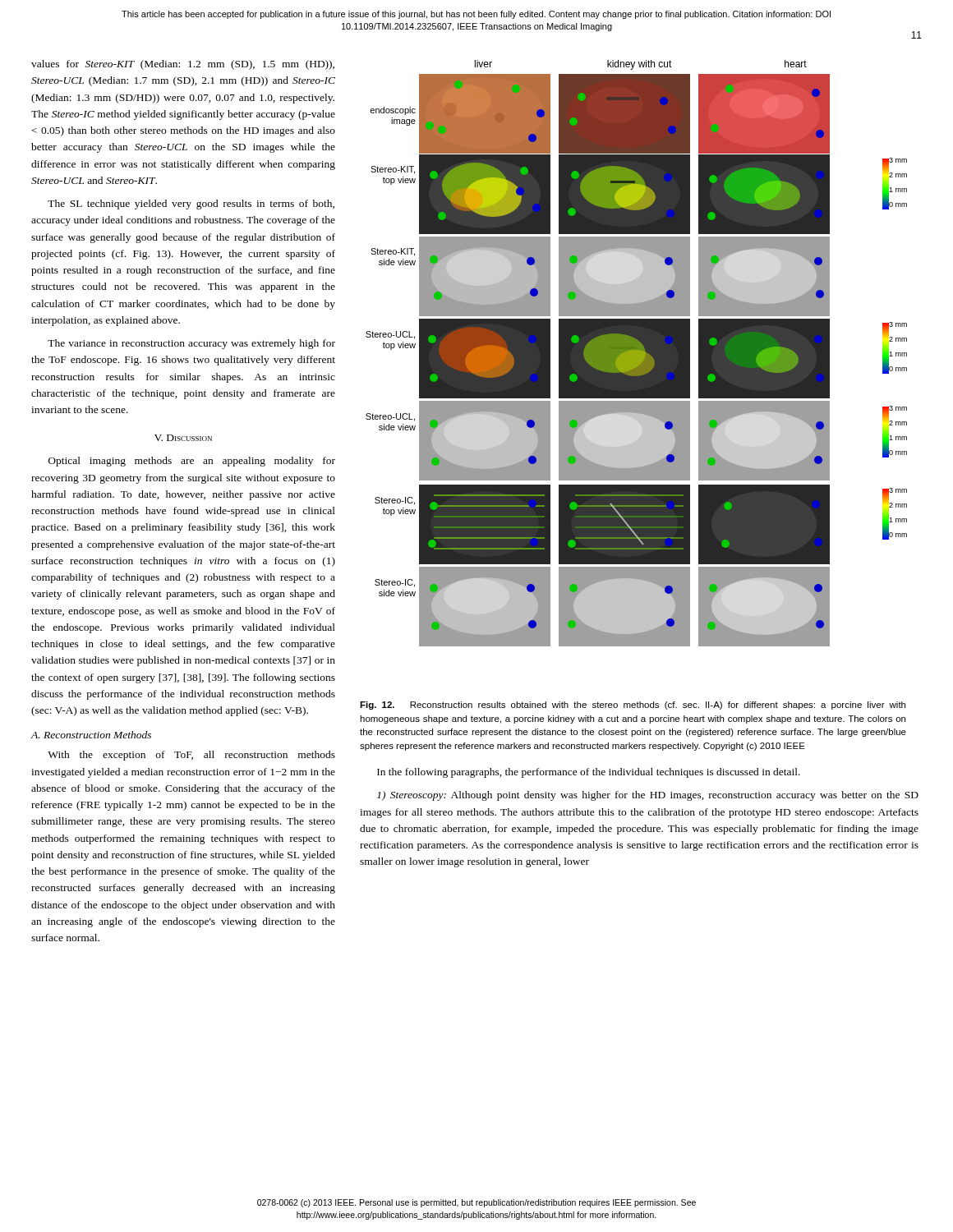Locate the block starting "A. Reconstruction Methods"
This screenshot has height=1232, width=953.
coord(91,735)
